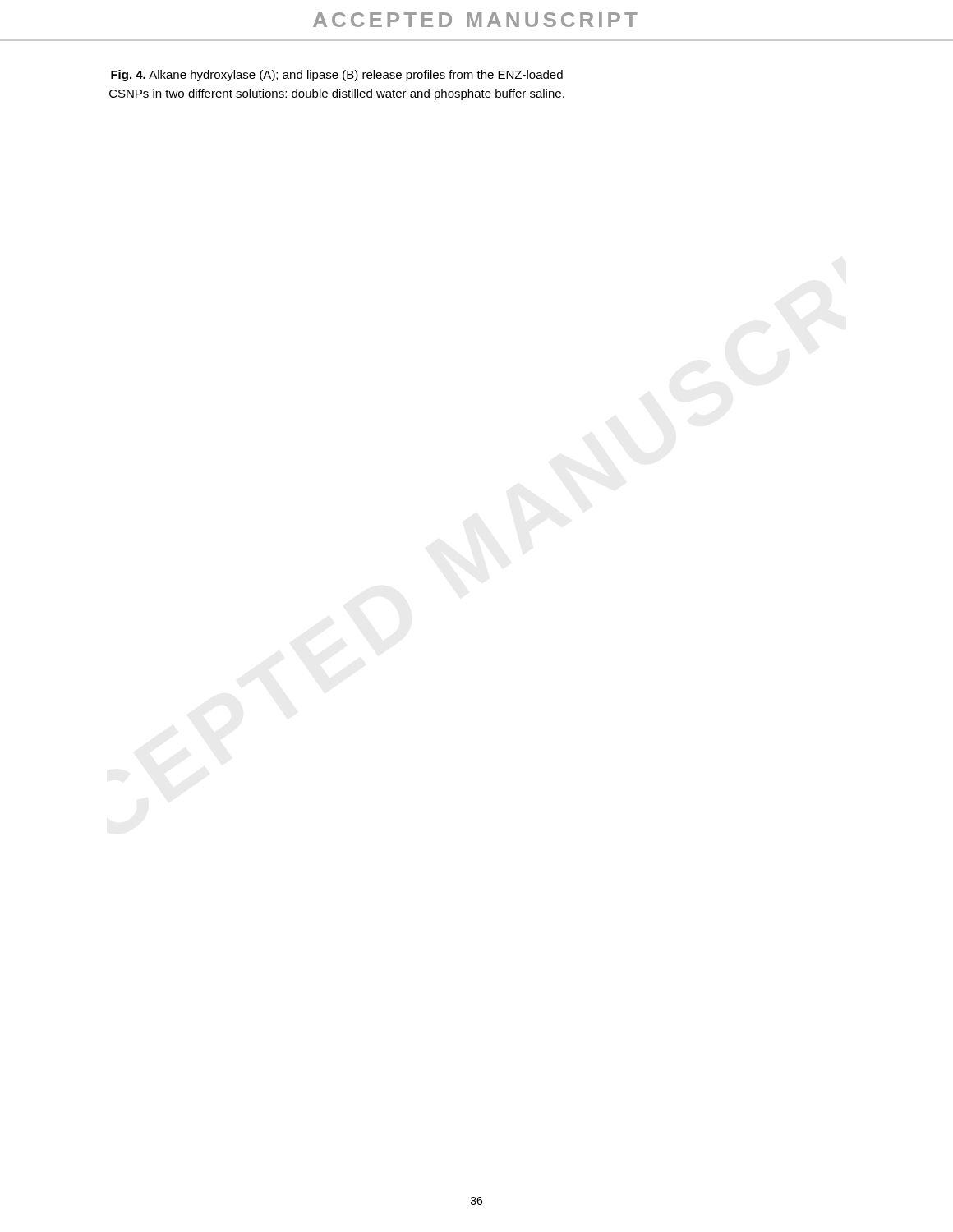Click the caption that begins "Fig. 4. Alkane hydroxylase (A);"
The image size is (953, 1232).
337,84
